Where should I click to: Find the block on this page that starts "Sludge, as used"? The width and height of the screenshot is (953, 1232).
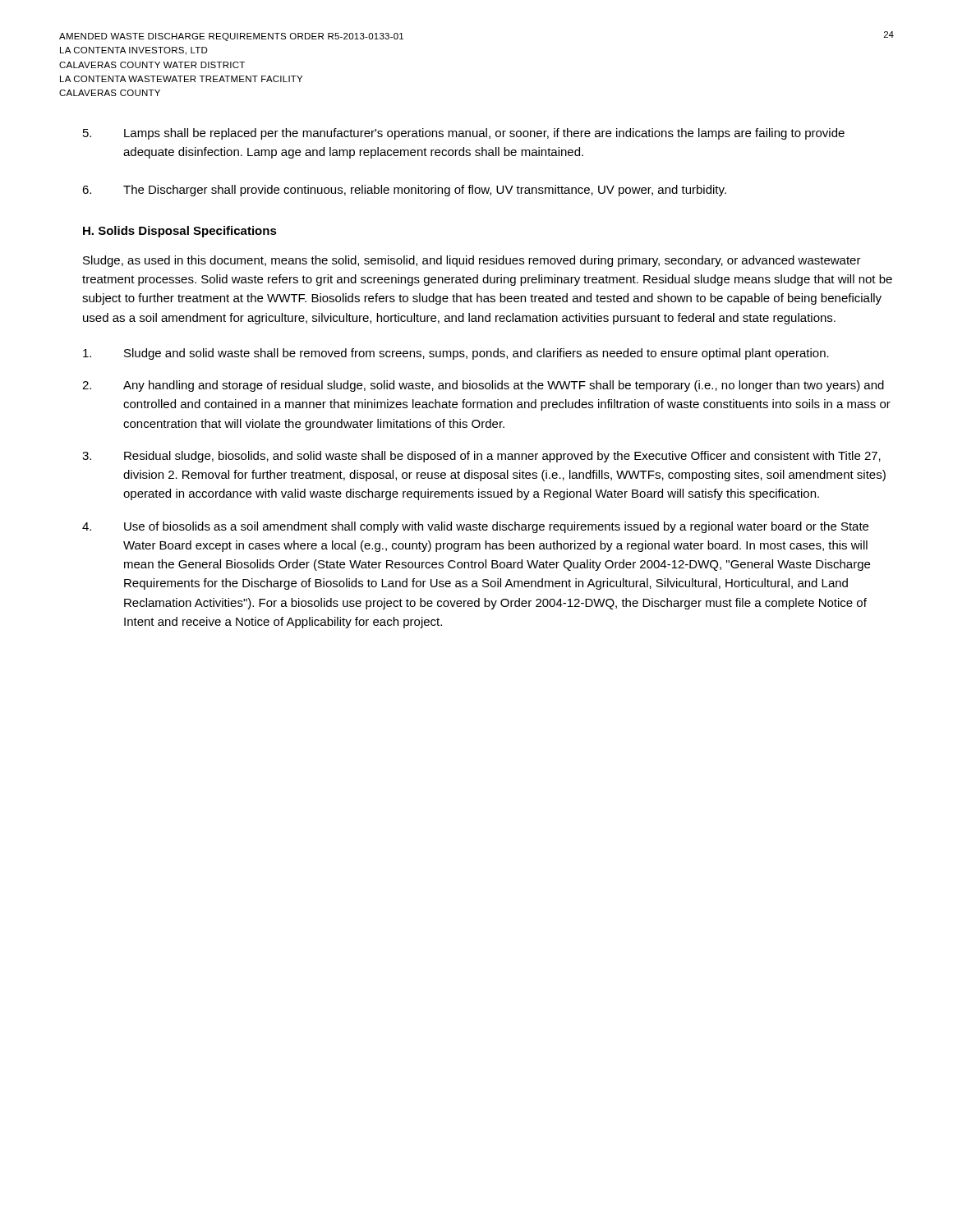[487, 288]
